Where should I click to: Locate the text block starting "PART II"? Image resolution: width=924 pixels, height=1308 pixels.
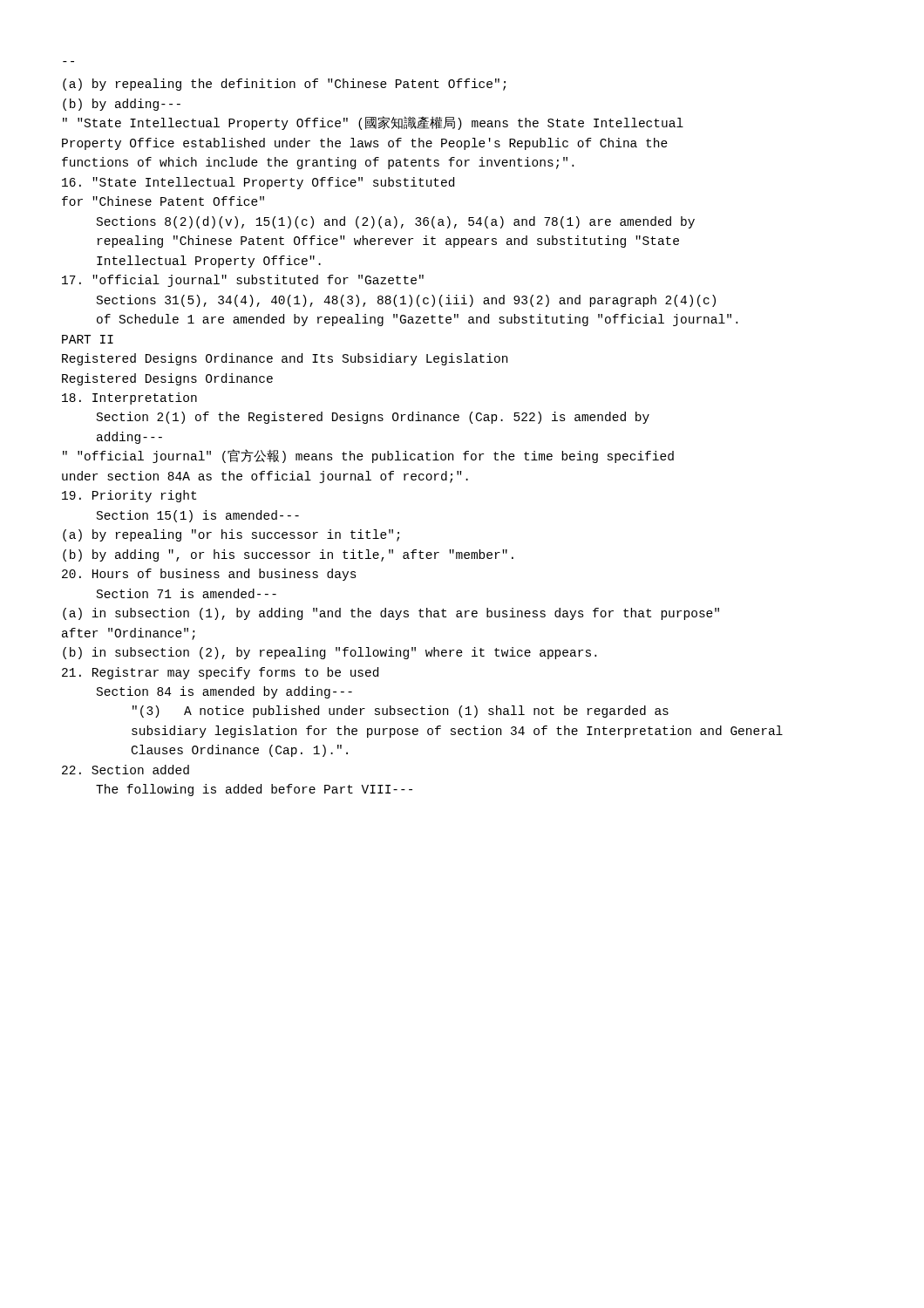88,339
